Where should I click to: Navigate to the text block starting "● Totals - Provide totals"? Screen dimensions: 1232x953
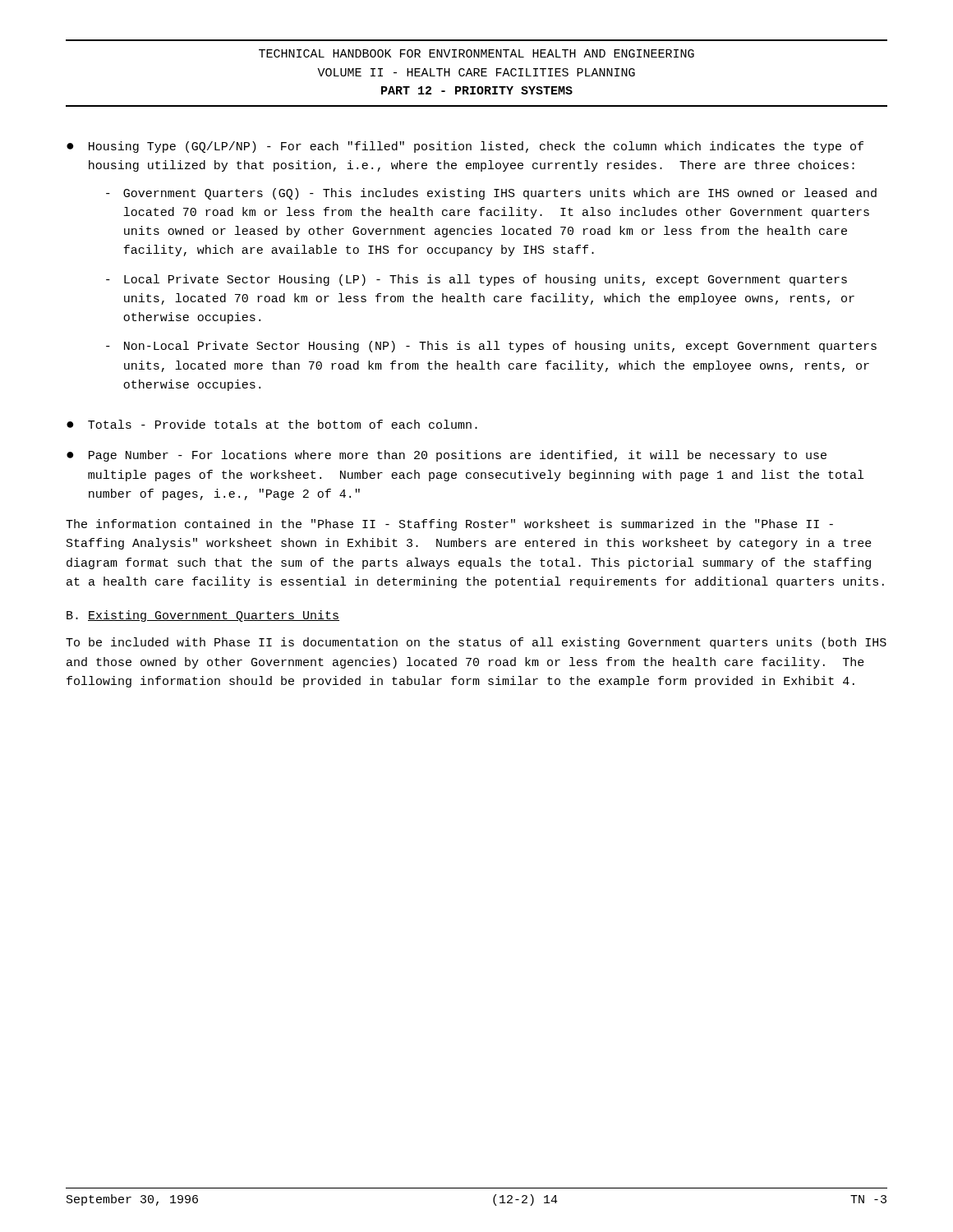476,426
